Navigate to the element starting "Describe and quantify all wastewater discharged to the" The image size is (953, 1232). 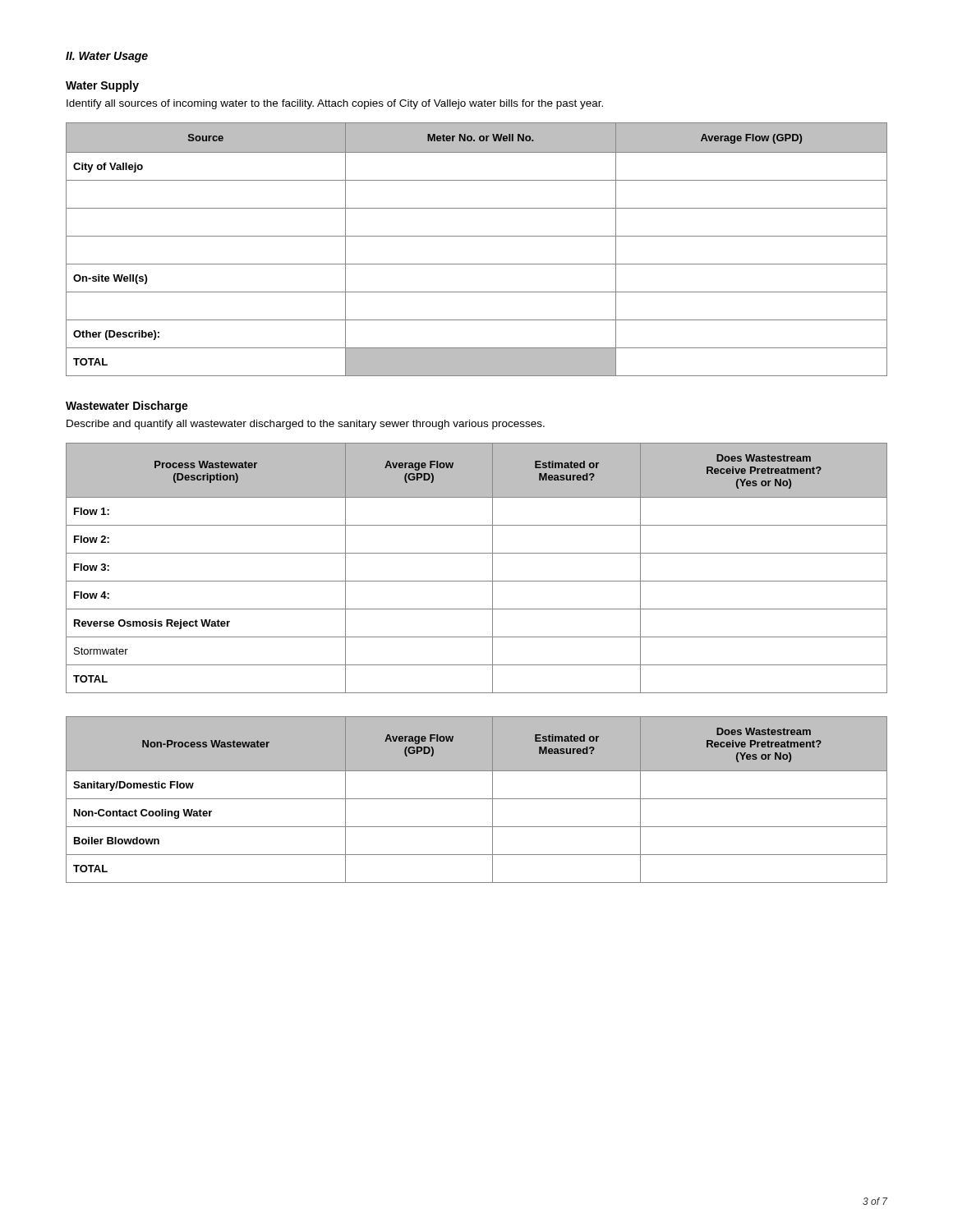click(x=306, y=423)
